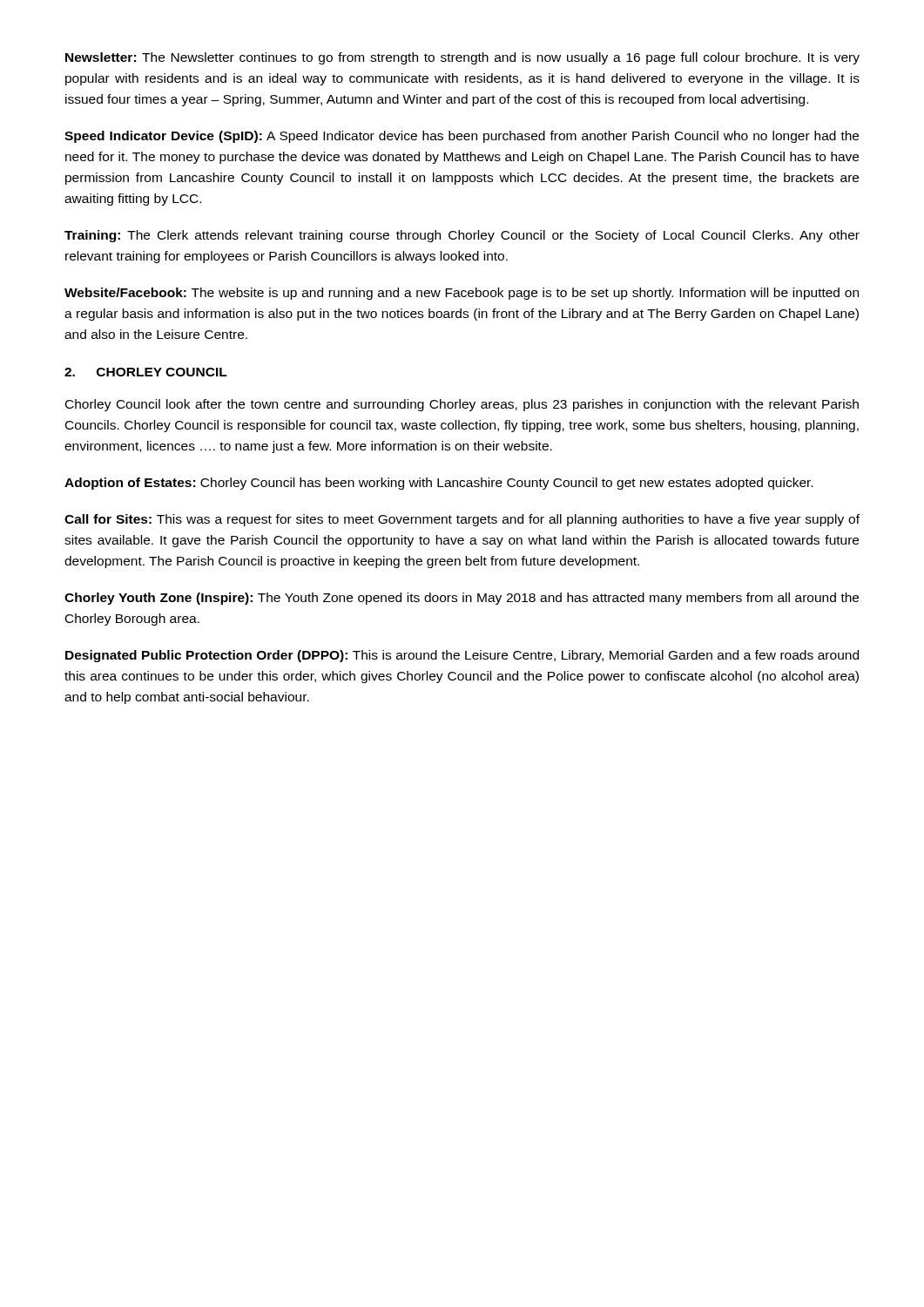Click on the text block that reads "Chorley Council look after the town centre"
The height and width of the screenshot is (1307, 924).
pyautogui.click(x=462, y=425)
